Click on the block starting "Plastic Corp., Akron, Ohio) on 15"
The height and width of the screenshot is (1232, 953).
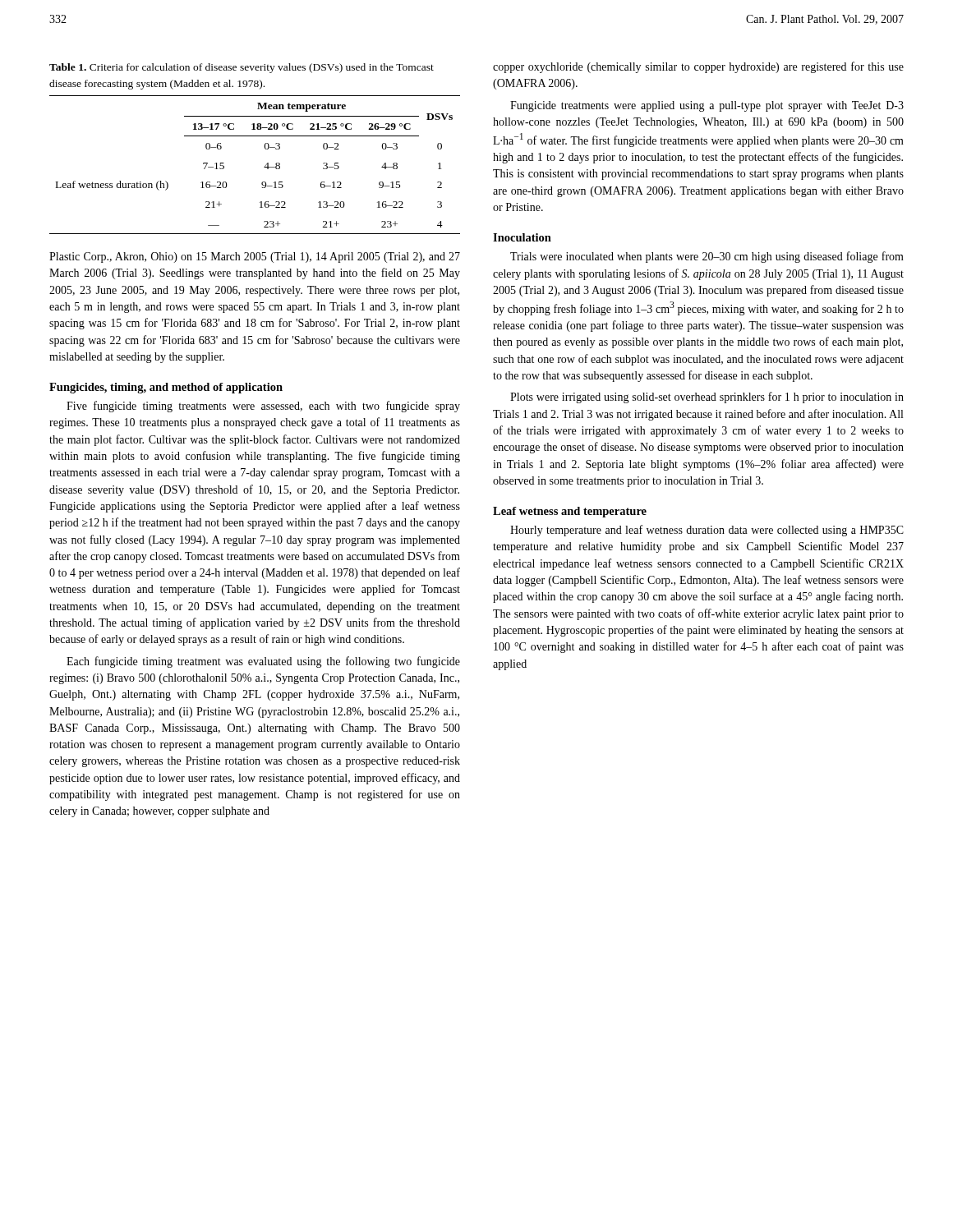click(255, 307)
